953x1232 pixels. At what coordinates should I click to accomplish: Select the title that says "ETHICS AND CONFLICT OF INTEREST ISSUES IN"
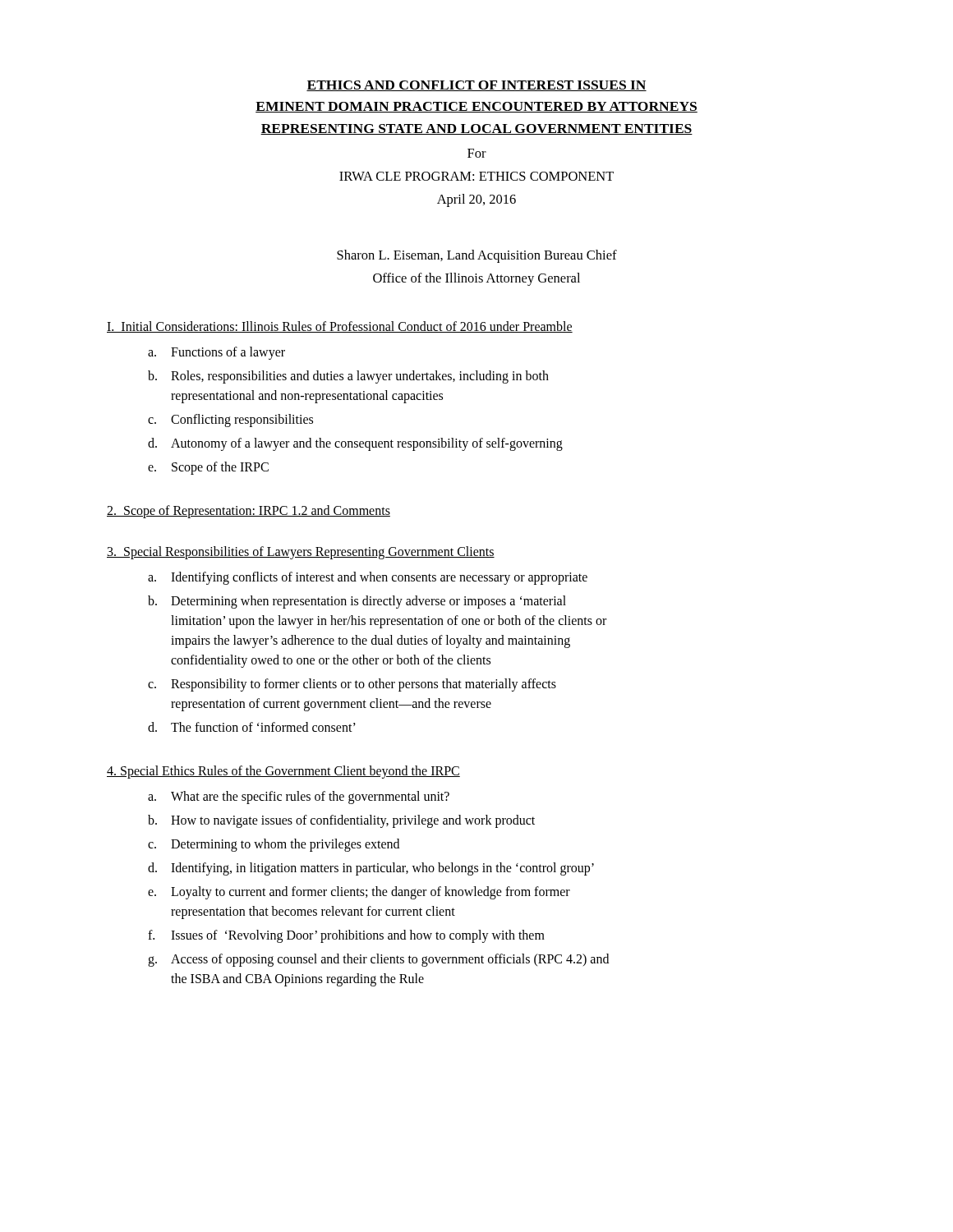pos(476,142)
